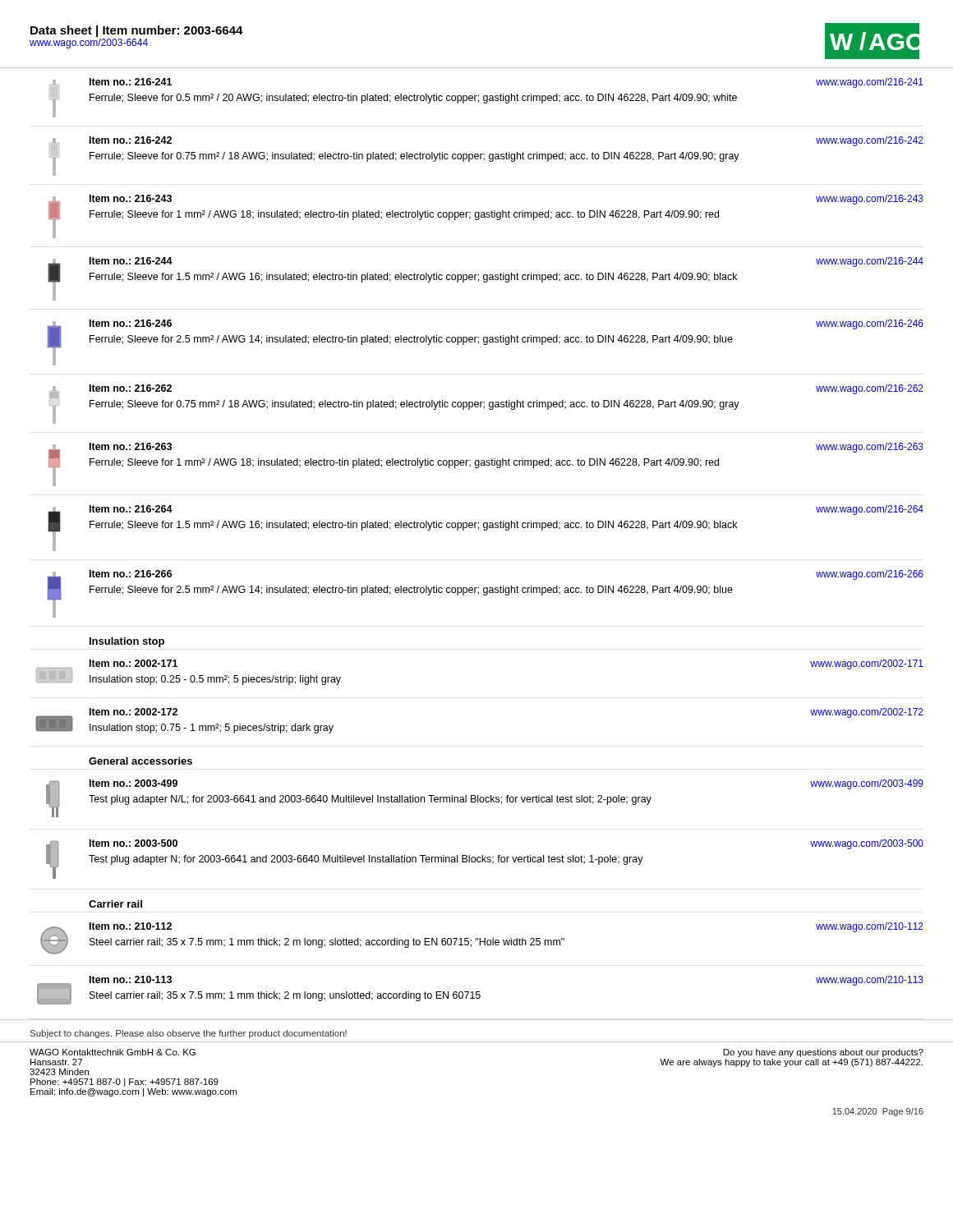Select the section header that says "General accessories"
Screen dimensions: 1232x953
pos(140,761)
